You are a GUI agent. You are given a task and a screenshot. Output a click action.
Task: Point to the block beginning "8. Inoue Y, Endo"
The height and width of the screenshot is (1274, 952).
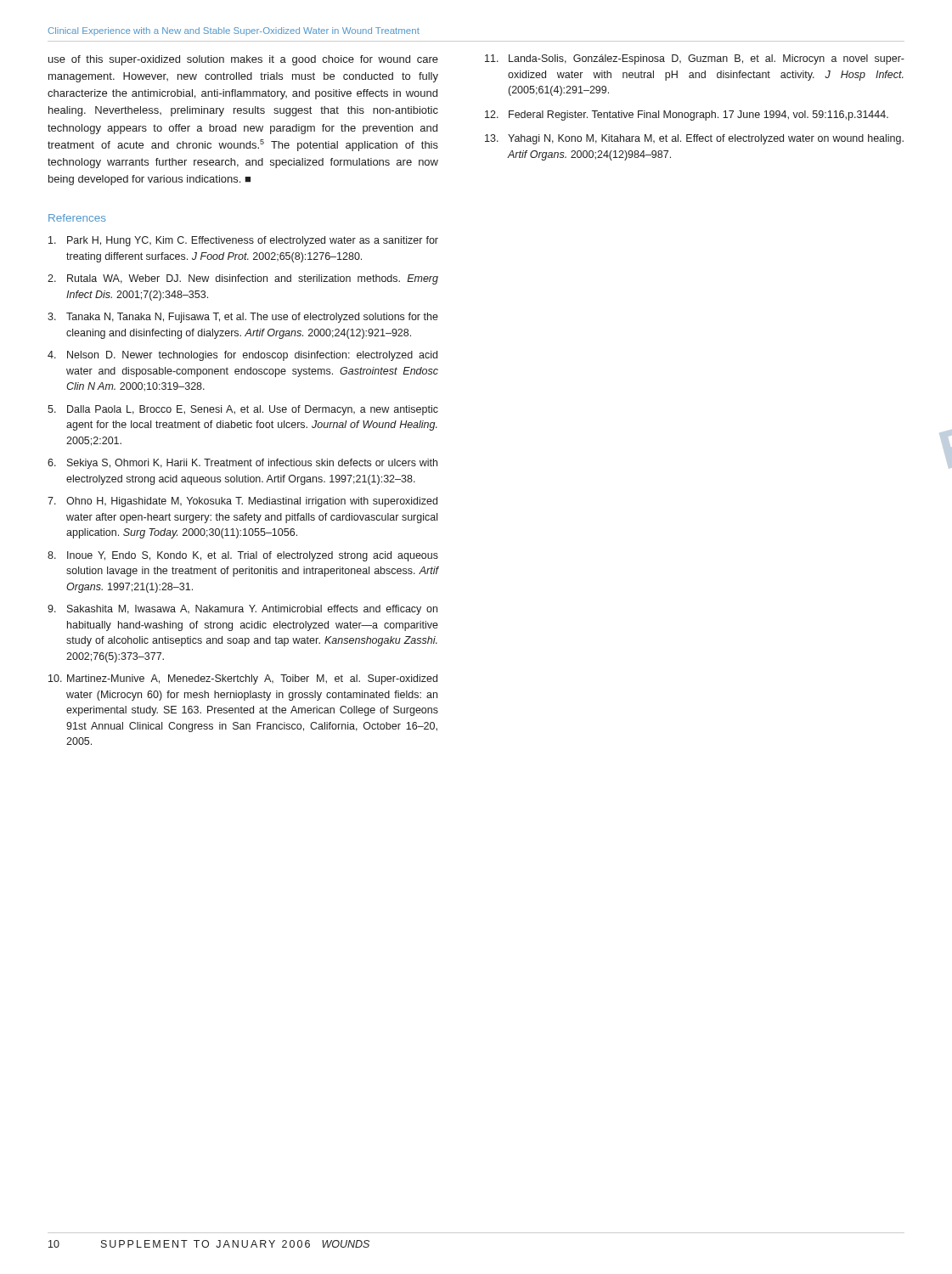pyautogui.click(x=243, y=571)
